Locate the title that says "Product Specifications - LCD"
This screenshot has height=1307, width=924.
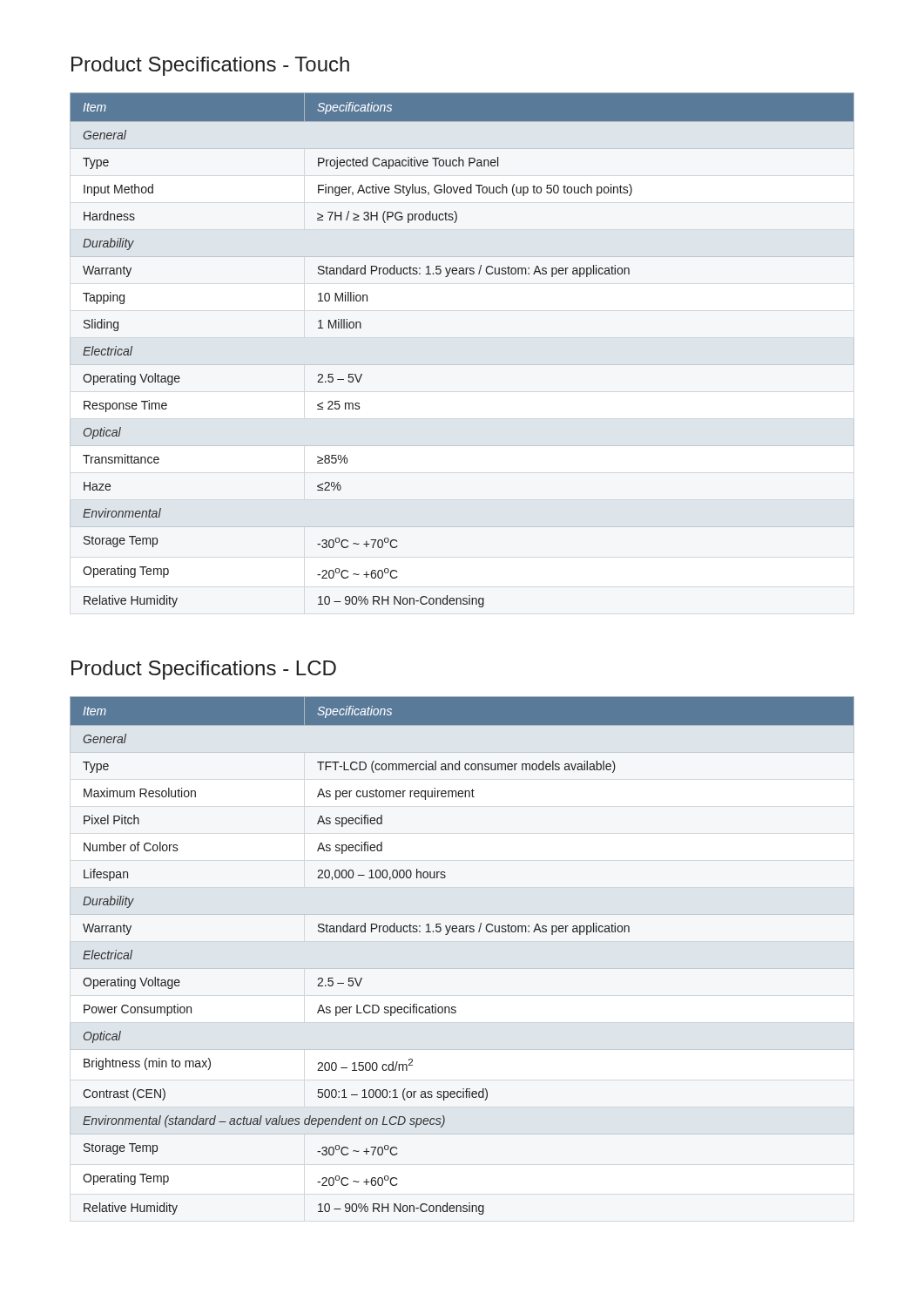[203, 669]
